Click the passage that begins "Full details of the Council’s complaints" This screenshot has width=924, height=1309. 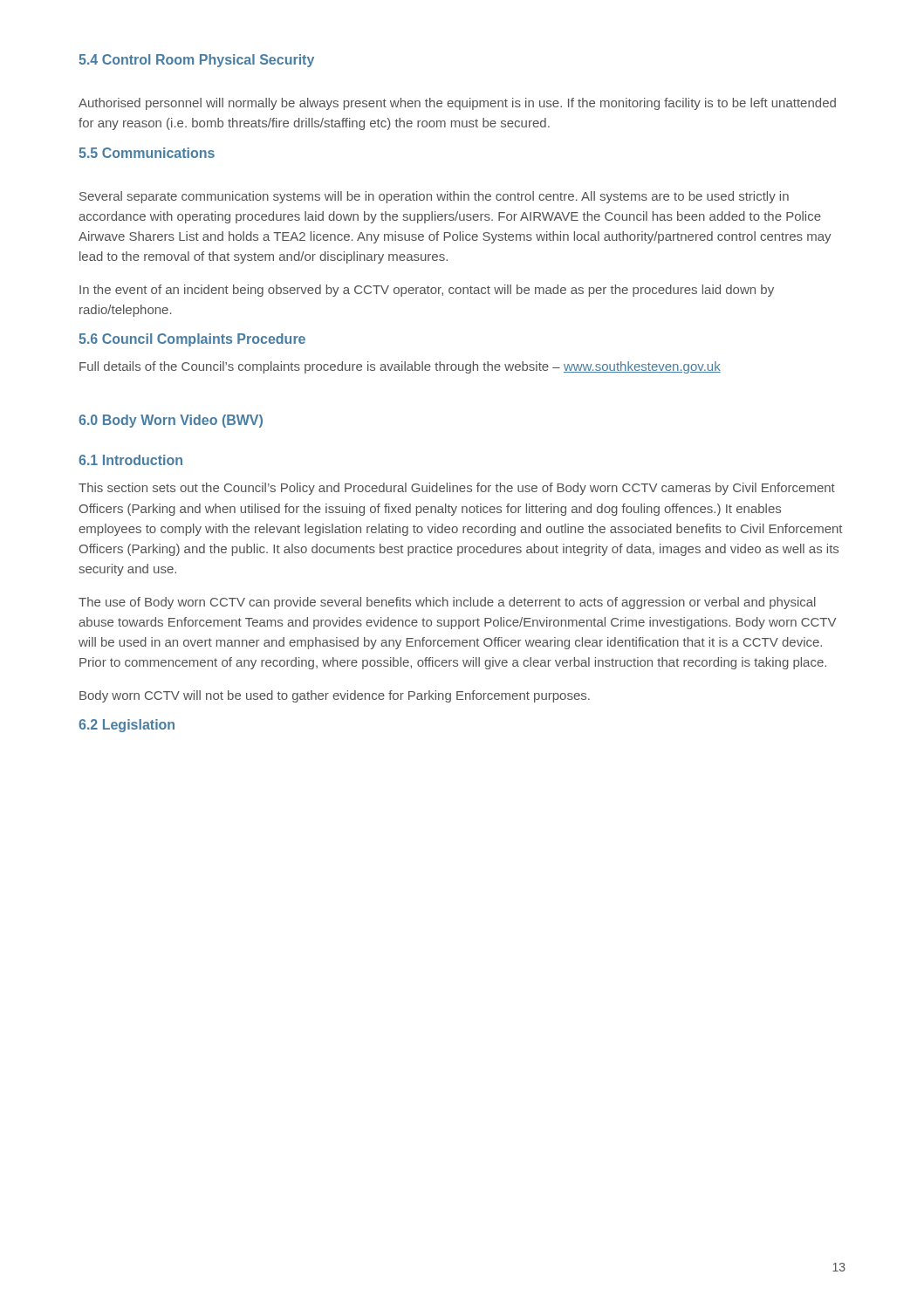pyautogui.click(x=462, y=366)
